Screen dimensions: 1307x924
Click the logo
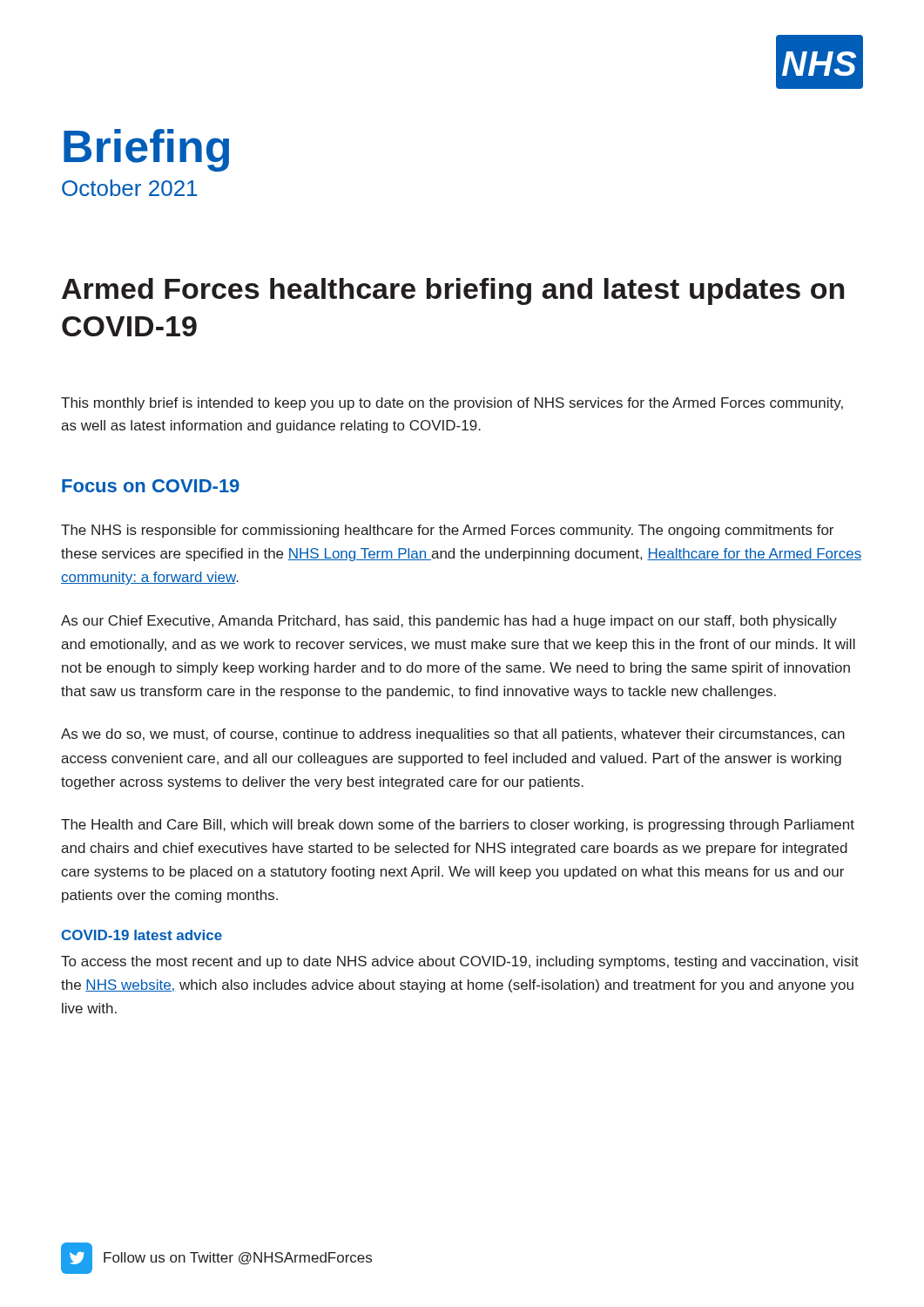click(819, 62)
